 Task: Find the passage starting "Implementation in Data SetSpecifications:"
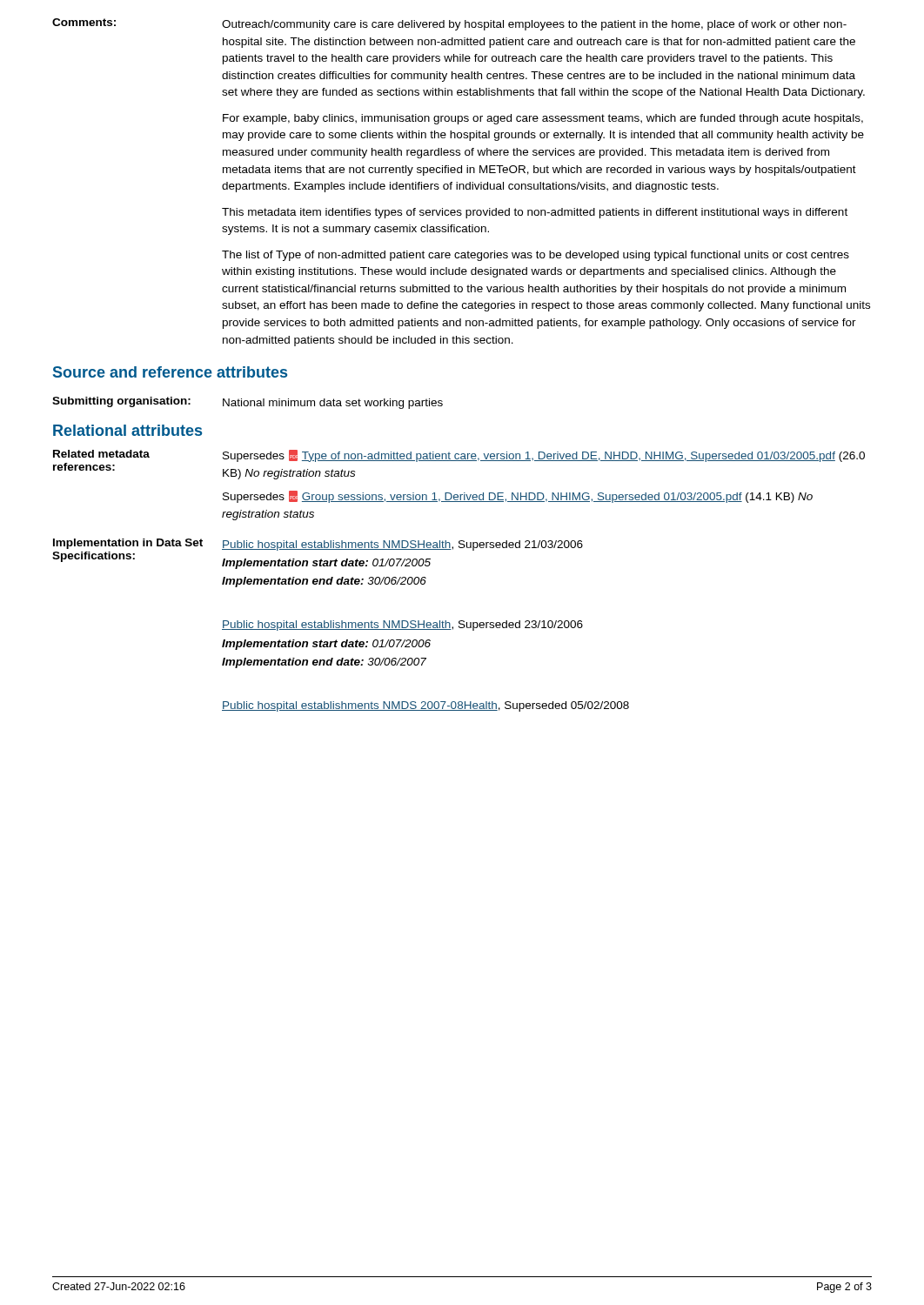pos(462,632)
